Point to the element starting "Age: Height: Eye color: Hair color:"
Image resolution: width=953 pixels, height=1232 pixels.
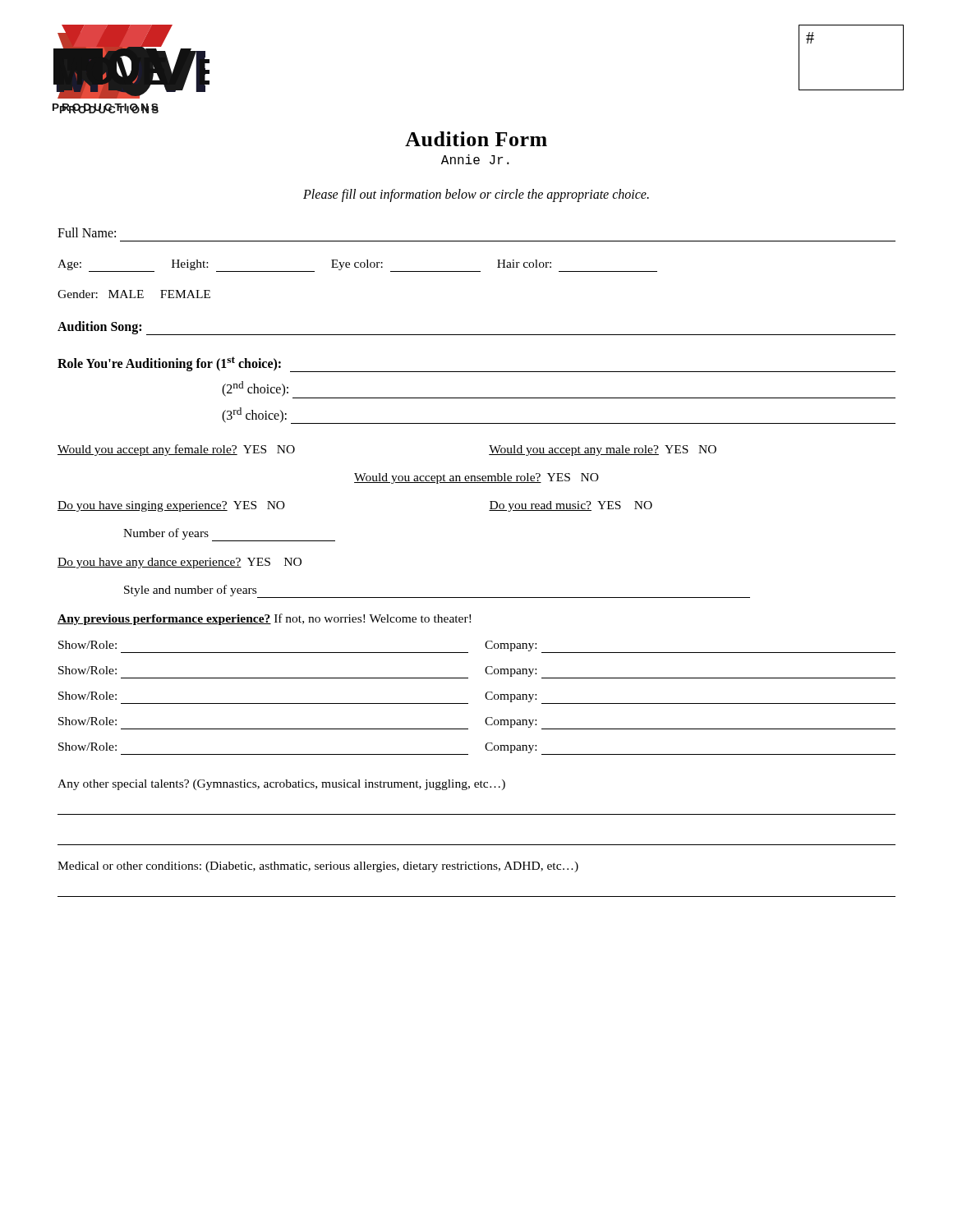tap(358, 264)
